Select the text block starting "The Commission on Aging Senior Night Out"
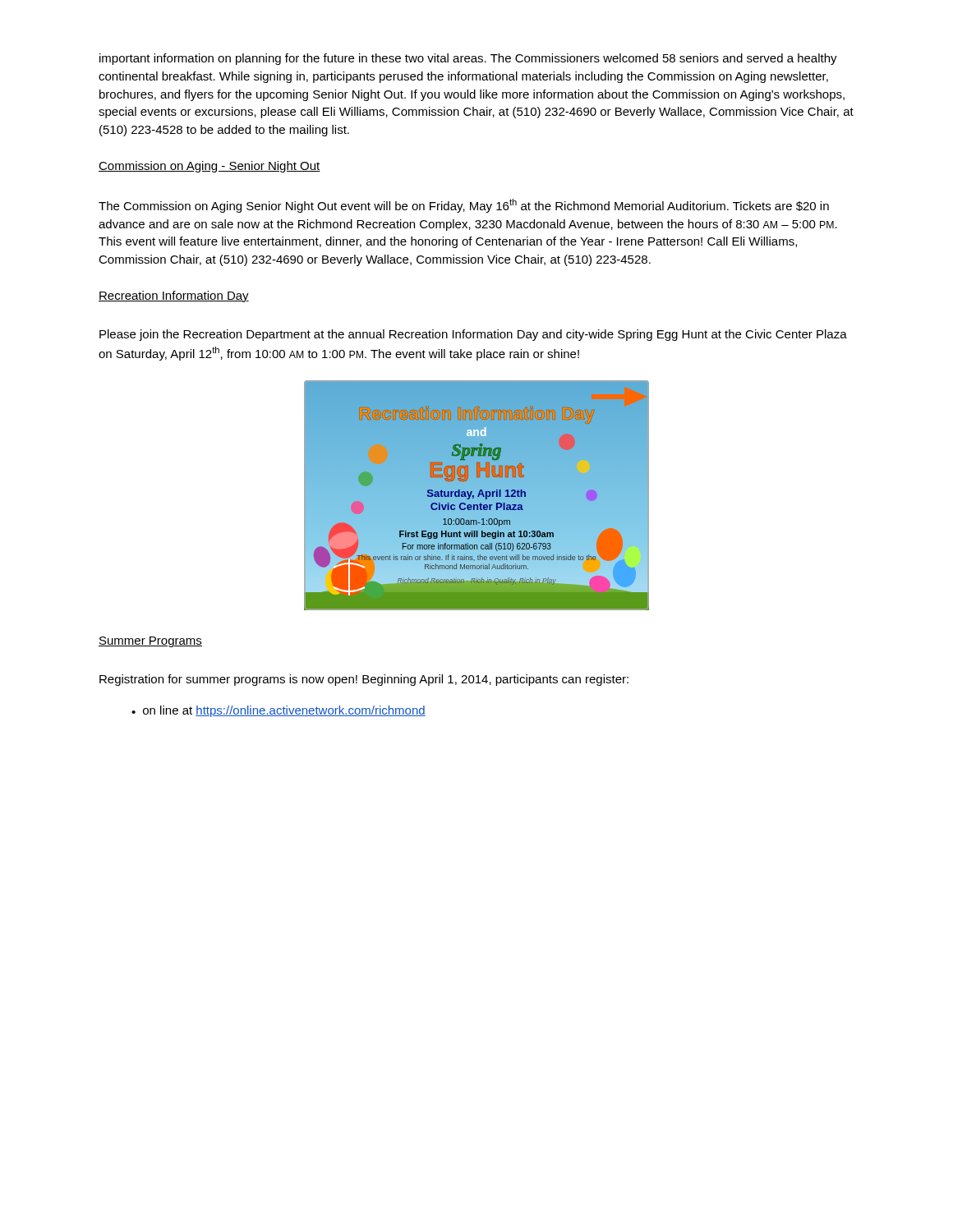This screenshot has width=953, height=1232. 468,232
